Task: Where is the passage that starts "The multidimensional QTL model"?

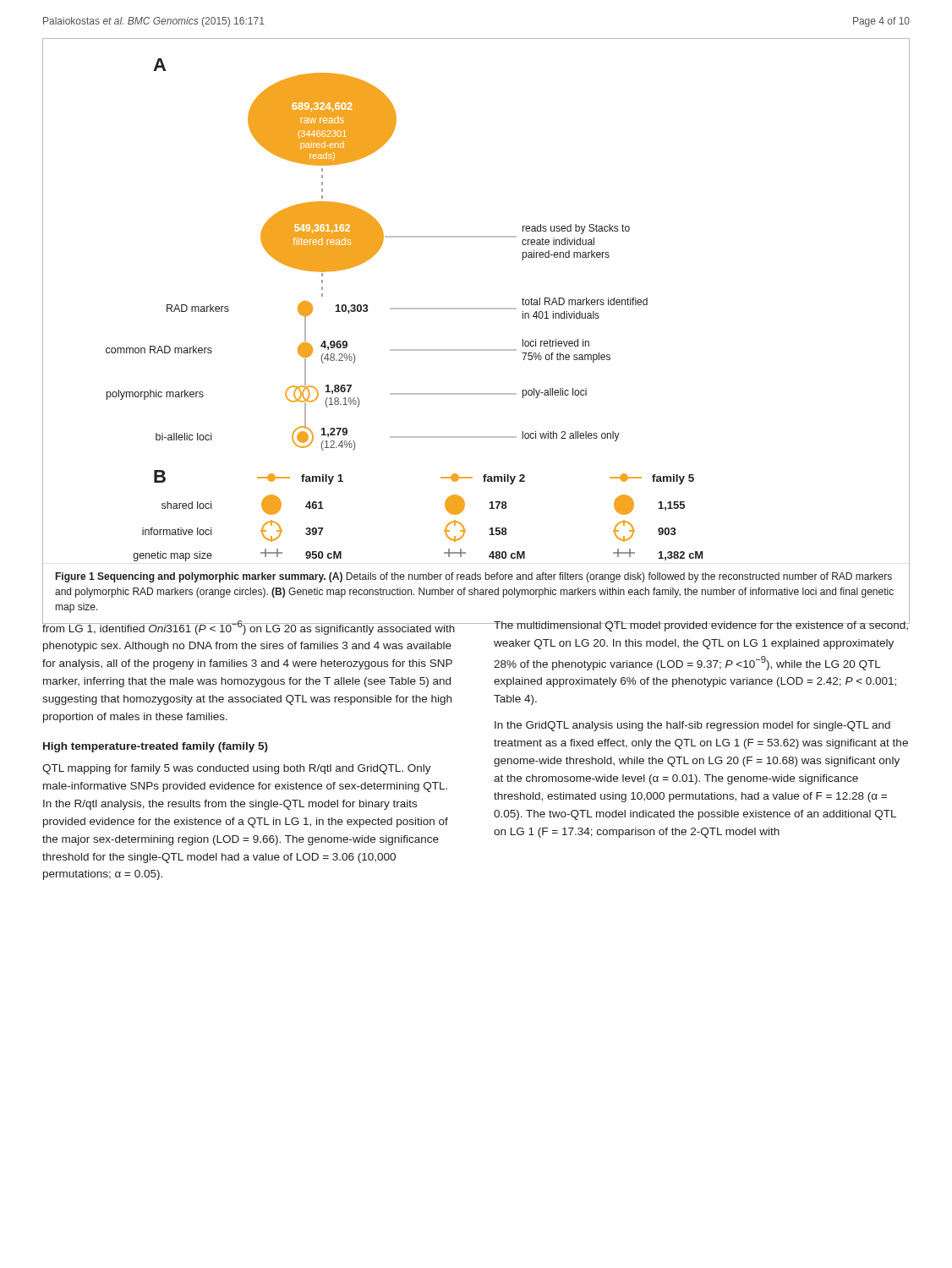Action: 702,729
